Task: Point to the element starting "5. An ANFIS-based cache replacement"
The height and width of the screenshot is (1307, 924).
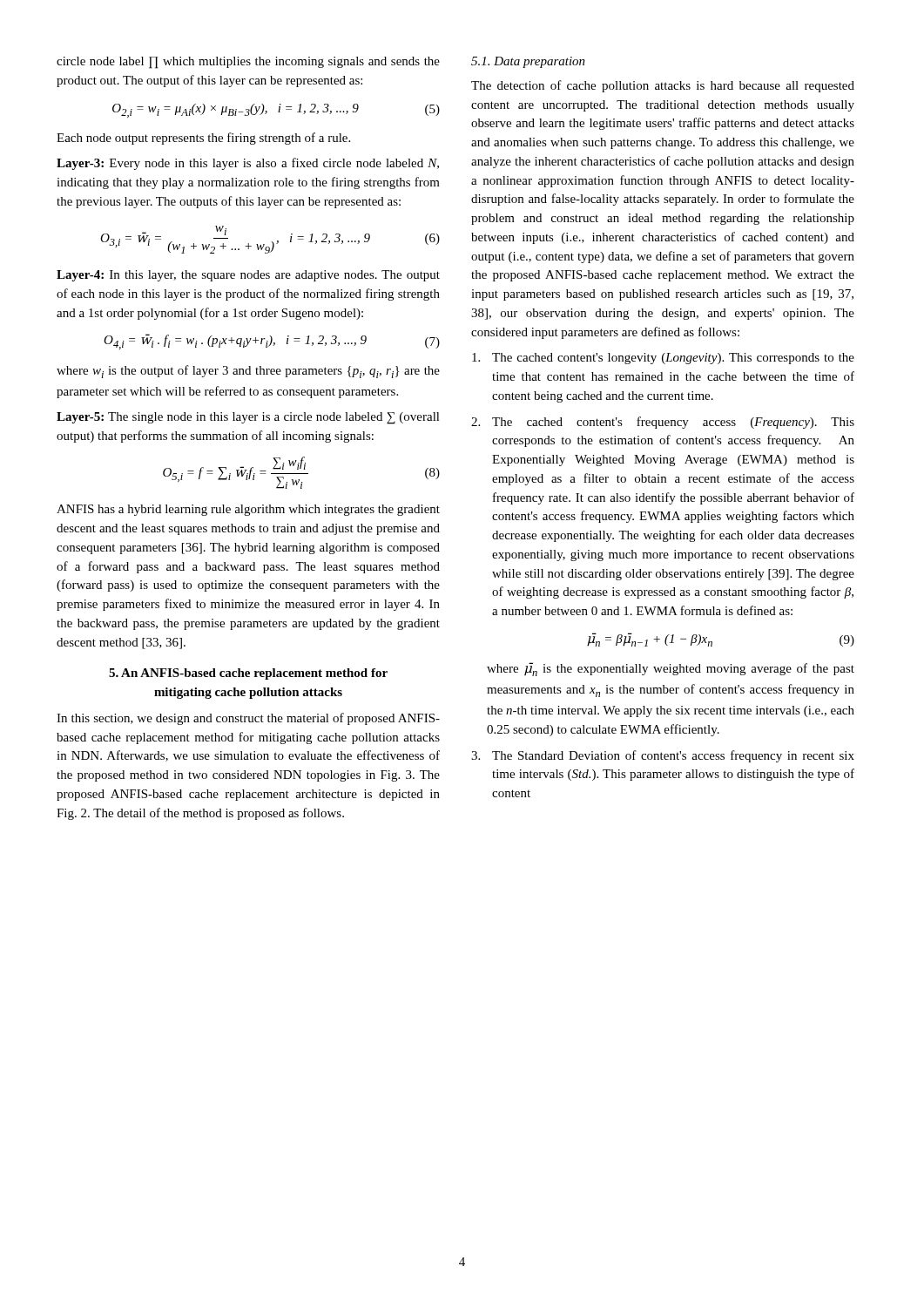Action: point(248,683)
